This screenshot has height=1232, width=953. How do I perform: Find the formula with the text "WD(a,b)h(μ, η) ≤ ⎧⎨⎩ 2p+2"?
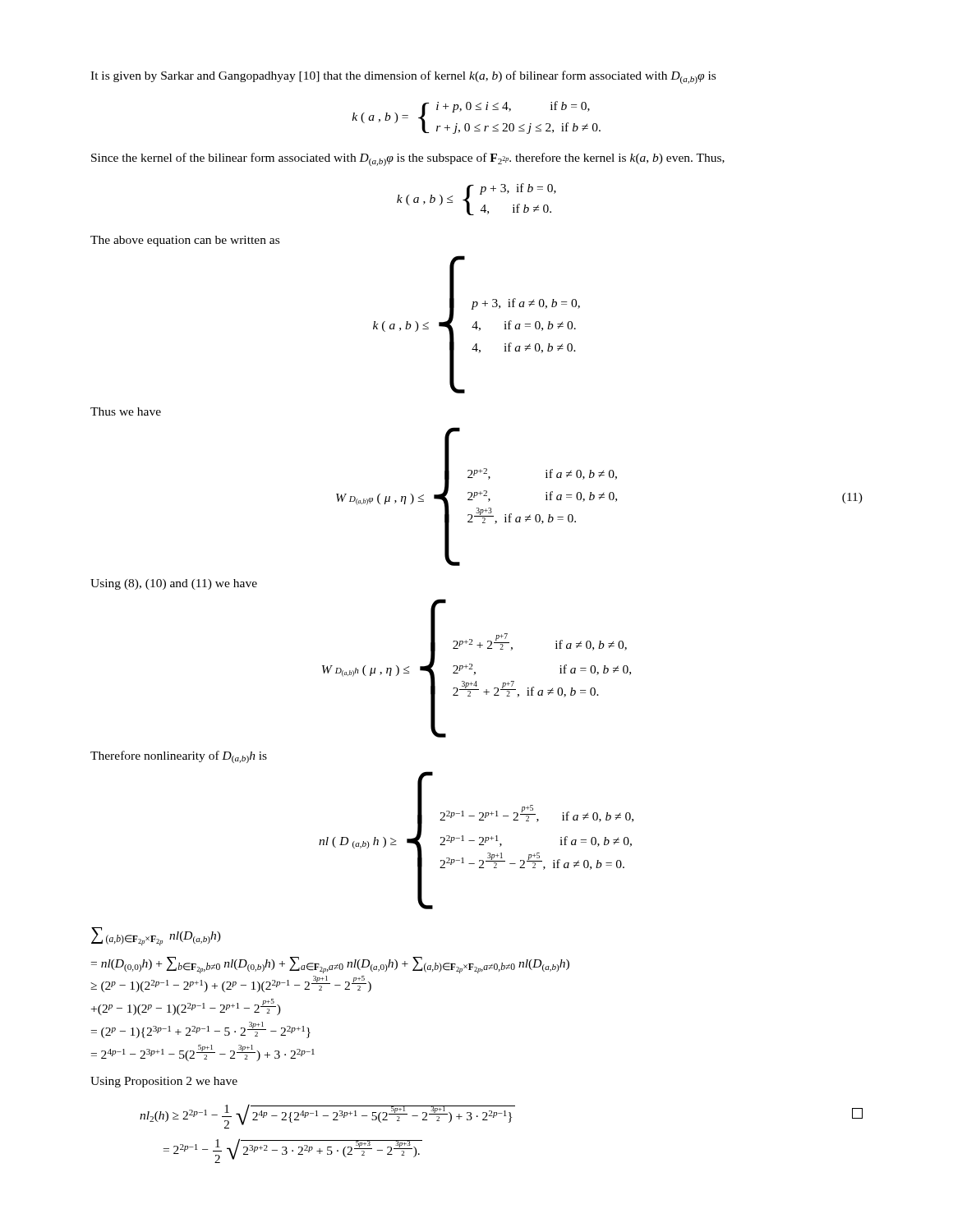coord(476,669)
